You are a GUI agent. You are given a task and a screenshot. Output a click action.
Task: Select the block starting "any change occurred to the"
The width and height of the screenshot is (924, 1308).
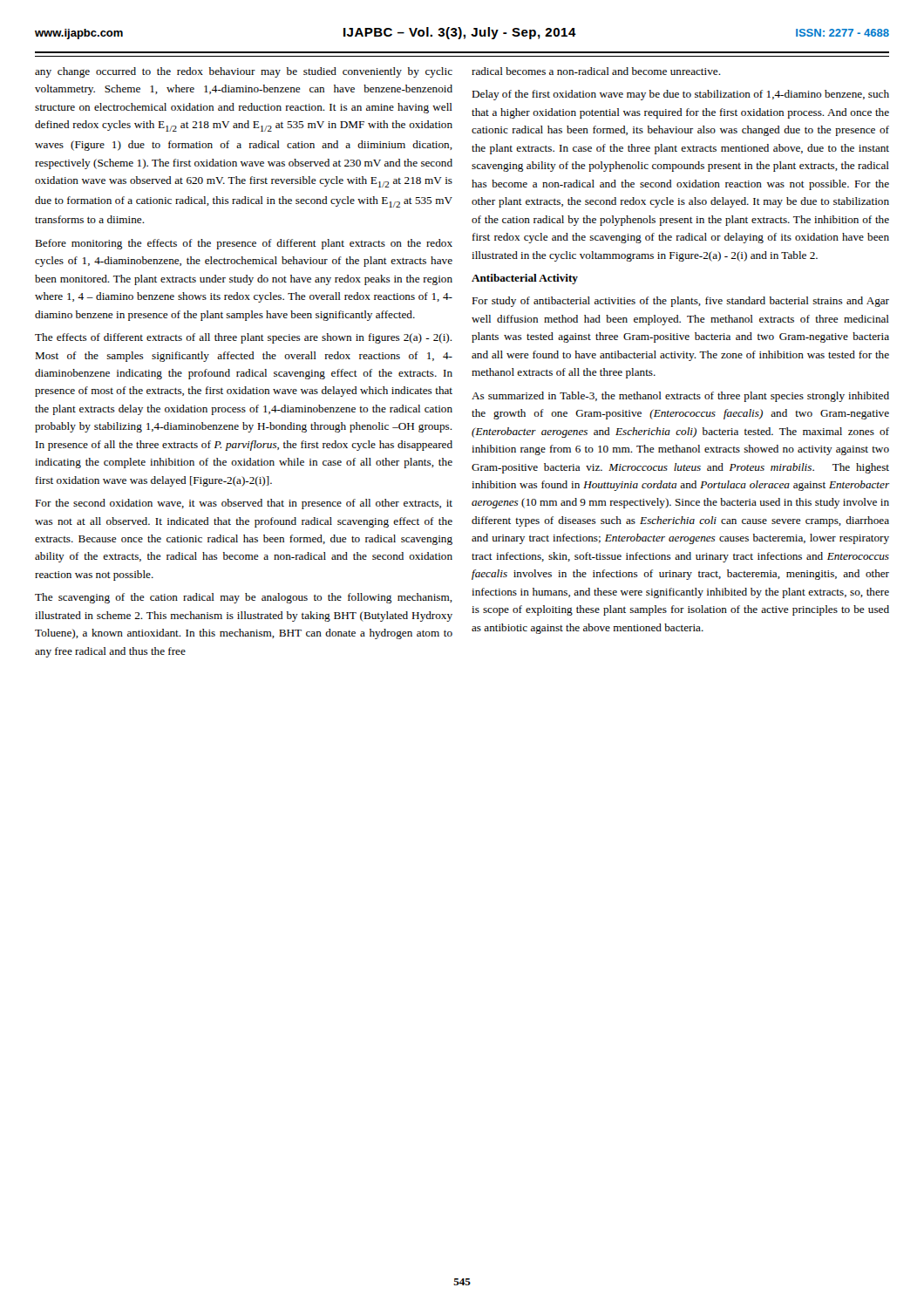point(244,146)
